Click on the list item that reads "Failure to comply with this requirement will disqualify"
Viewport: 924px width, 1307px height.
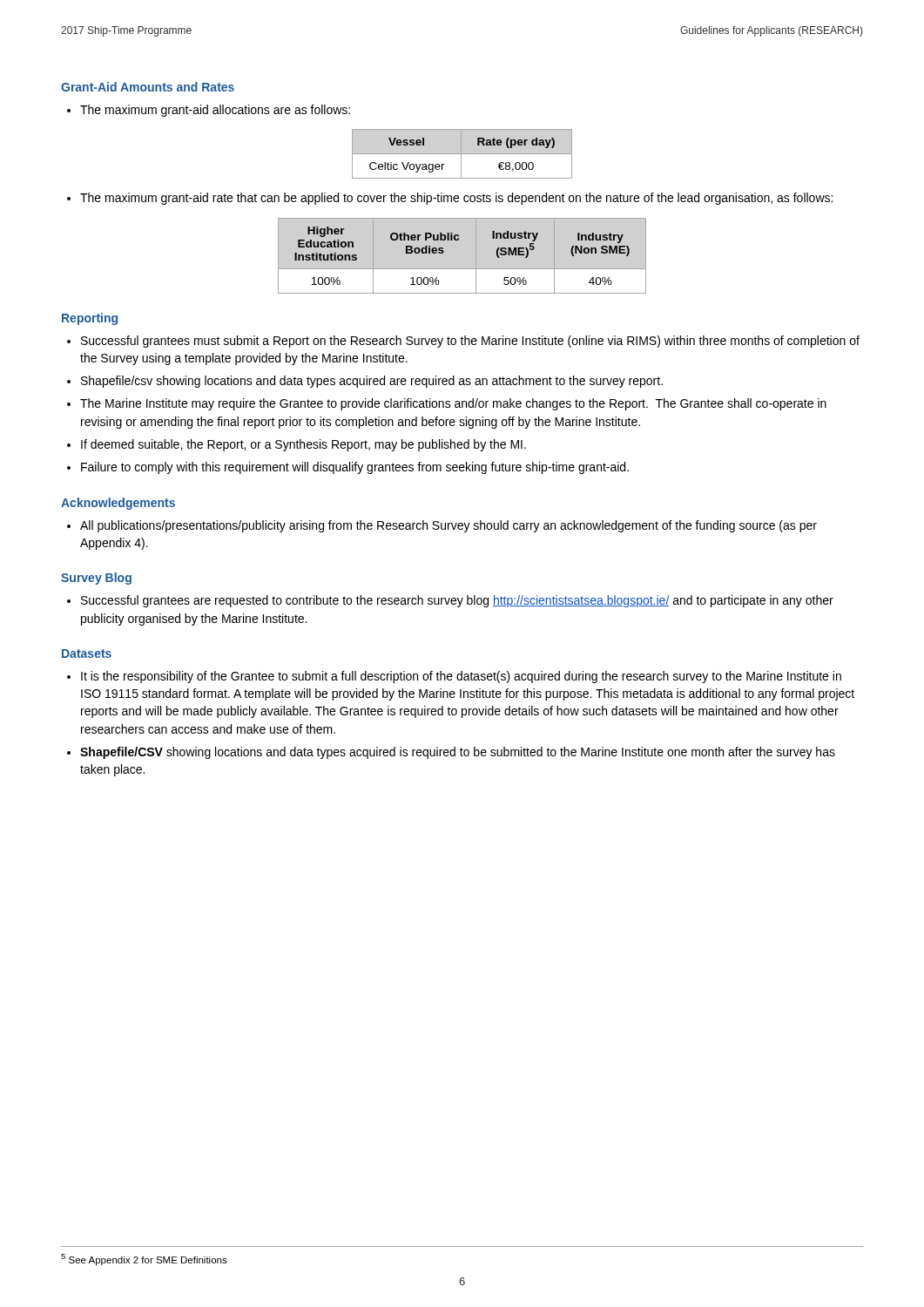point(355,467)
